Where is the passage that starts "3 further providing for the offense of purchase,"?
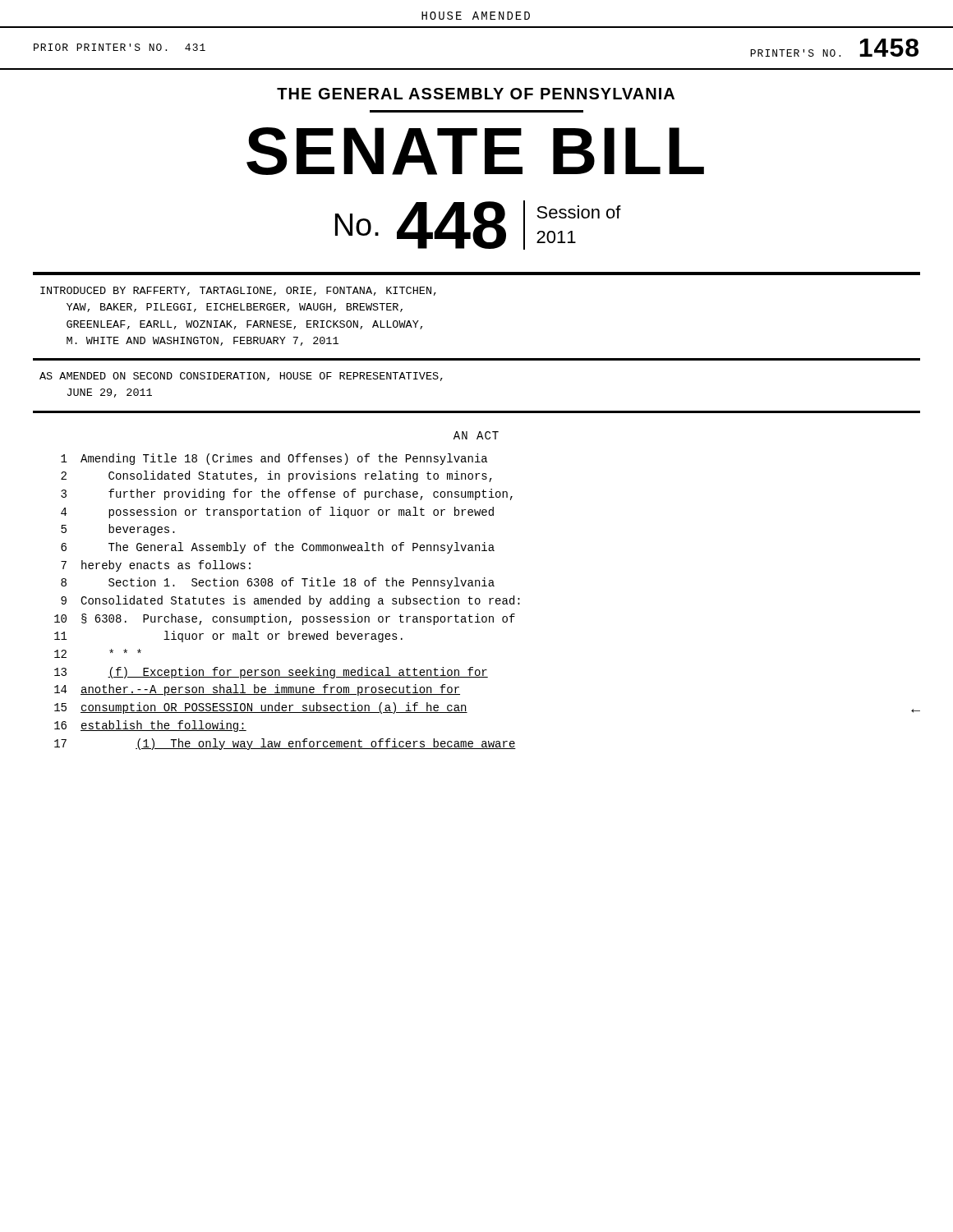953x1232 pixels. pos(274,495)
